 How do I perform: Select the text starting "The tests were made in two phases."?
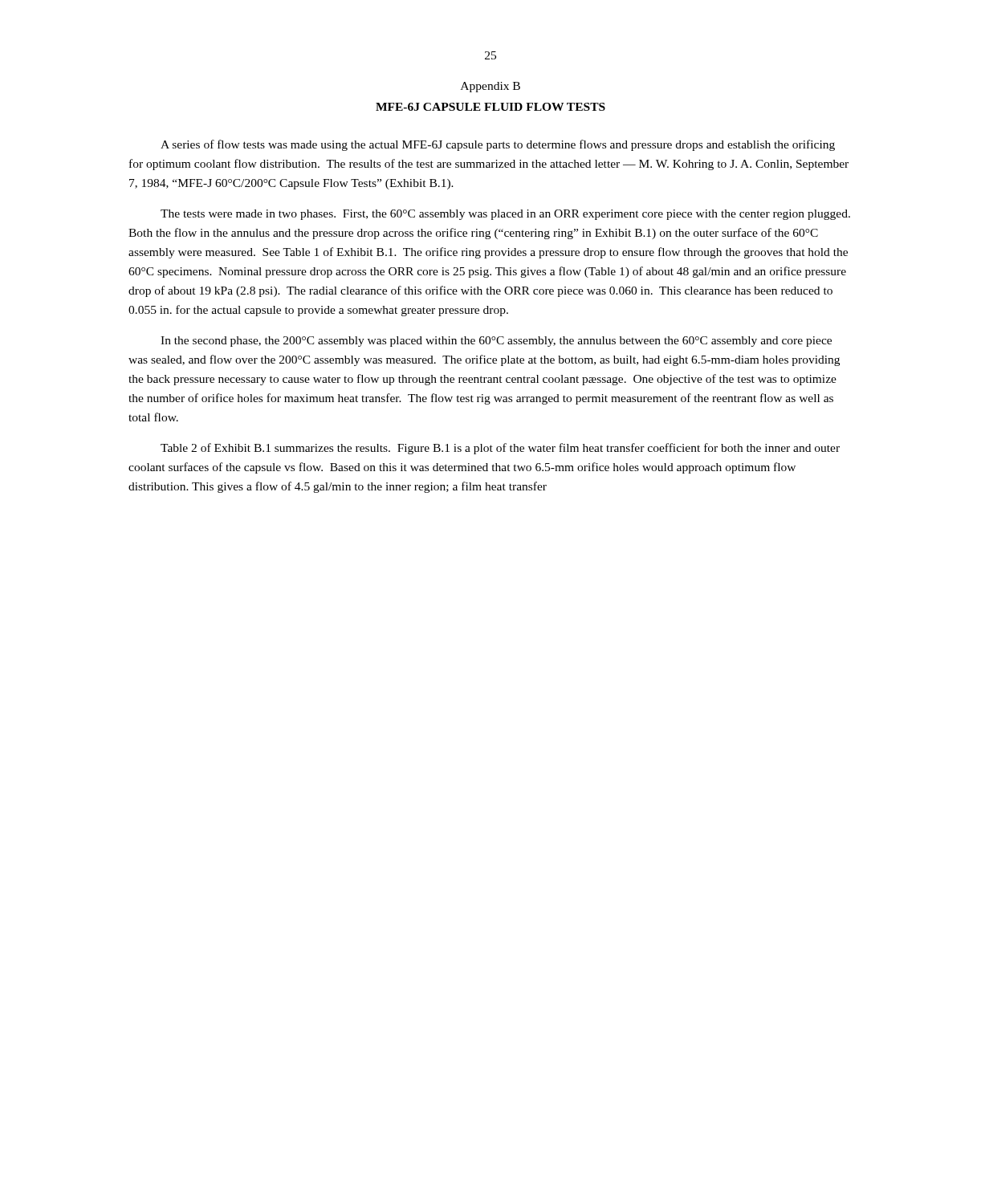point(490,262)
